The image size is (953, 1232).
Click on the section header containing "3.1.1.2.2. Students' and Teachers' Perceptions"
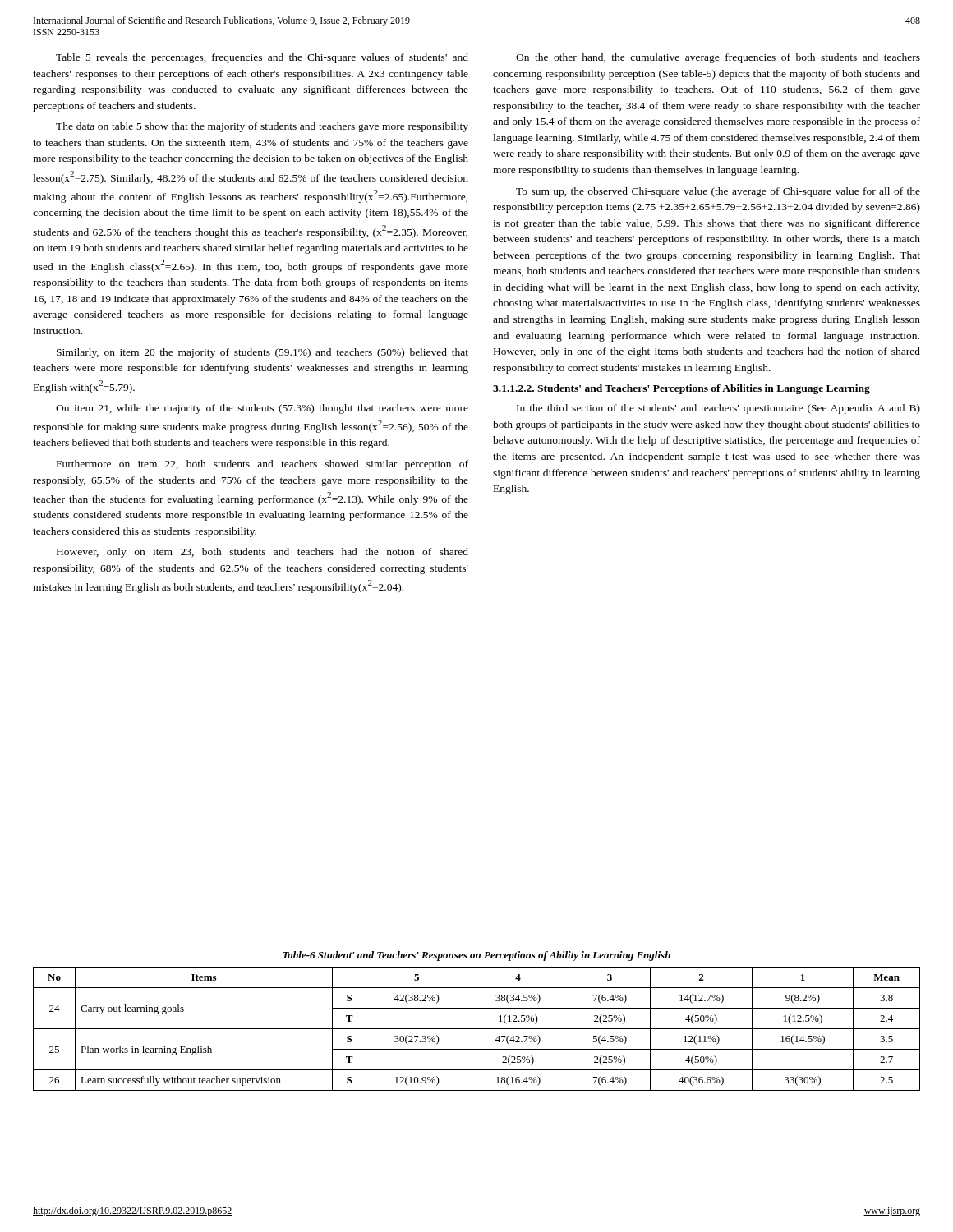coord(681,388)
